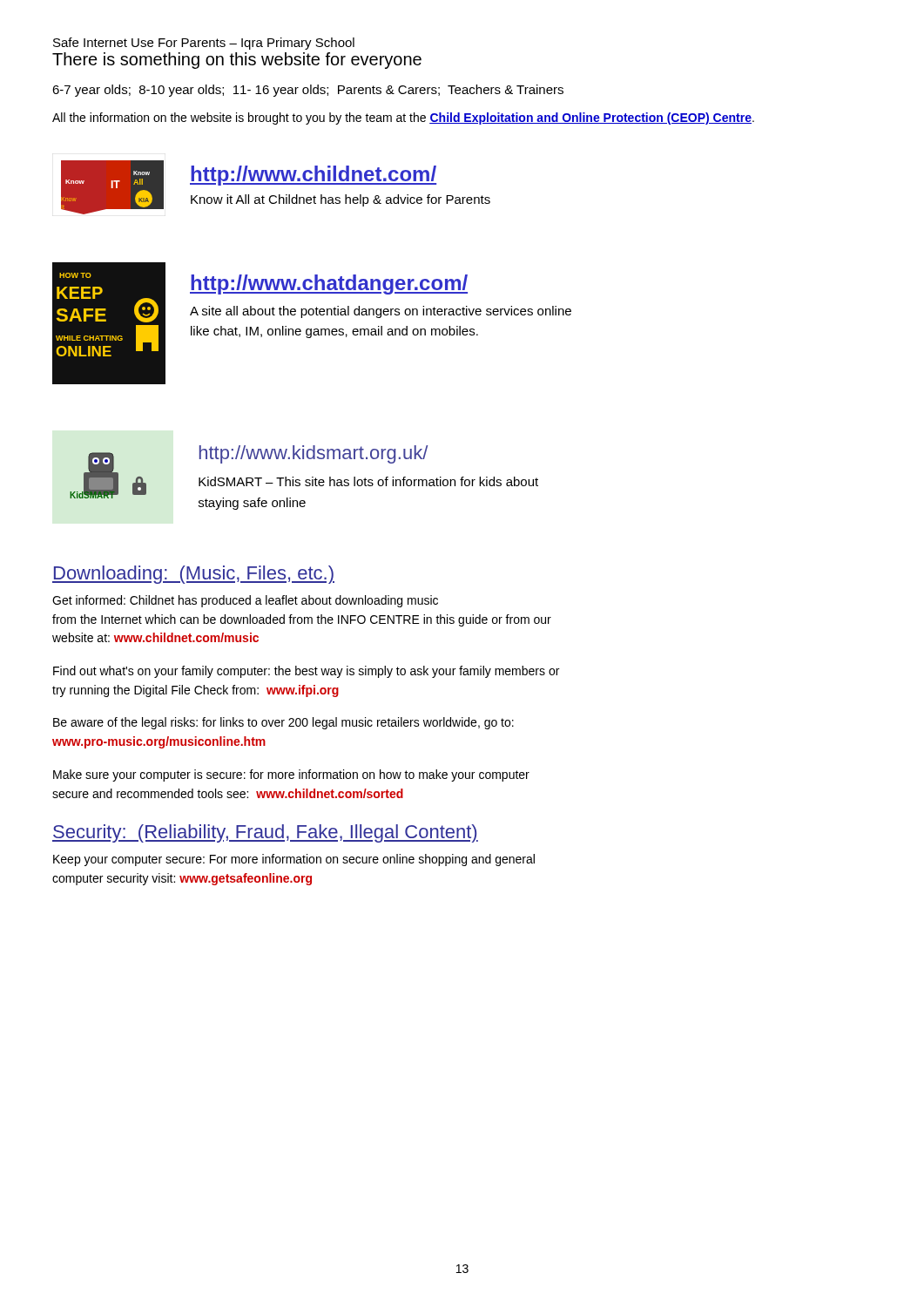
Task: Select the text block that reads "Make sure your computer is secure: for"
Action: [x=291, y=784]
